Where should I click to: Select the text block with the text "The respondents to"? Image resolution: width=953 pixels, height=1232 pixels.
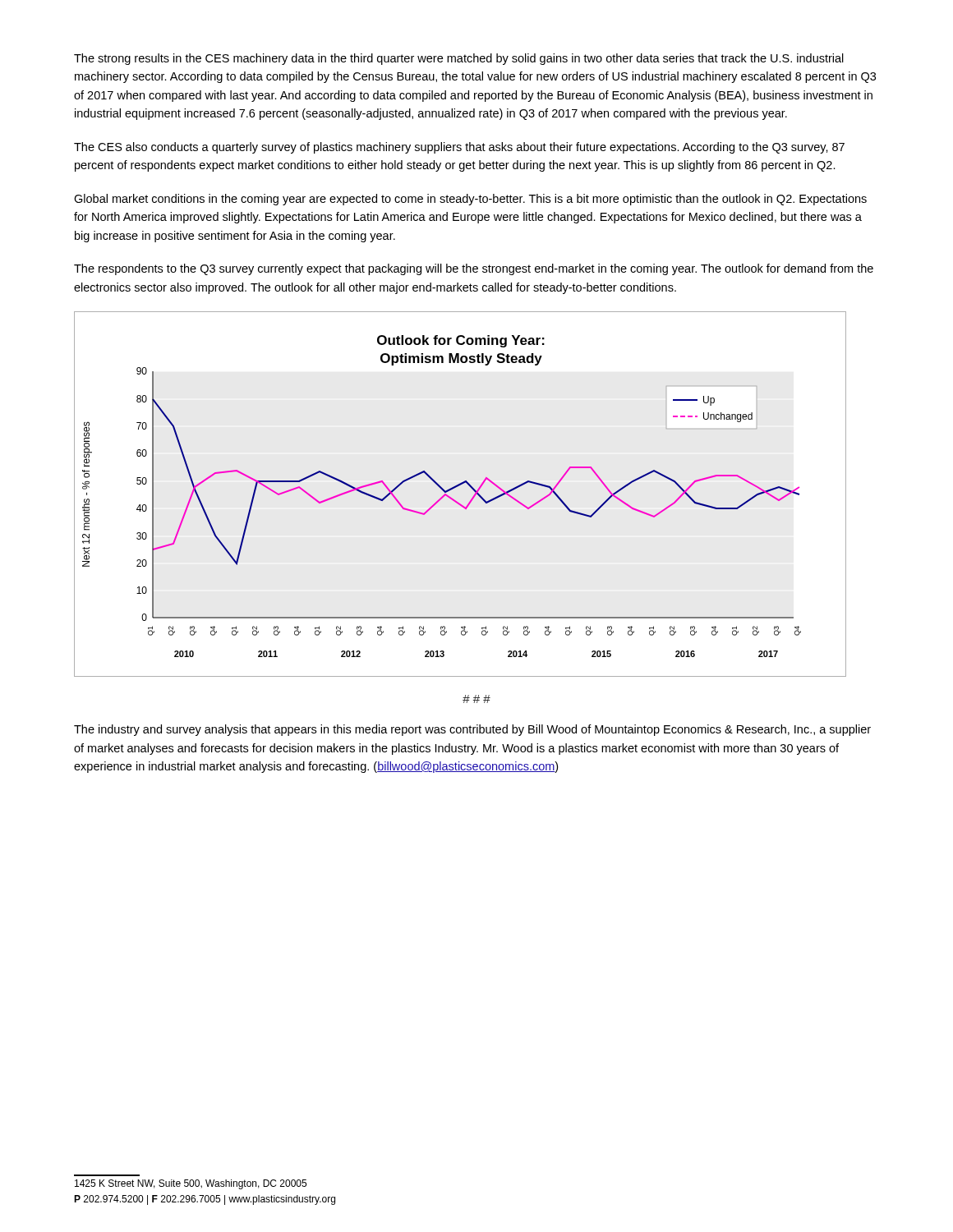point(474,278)
